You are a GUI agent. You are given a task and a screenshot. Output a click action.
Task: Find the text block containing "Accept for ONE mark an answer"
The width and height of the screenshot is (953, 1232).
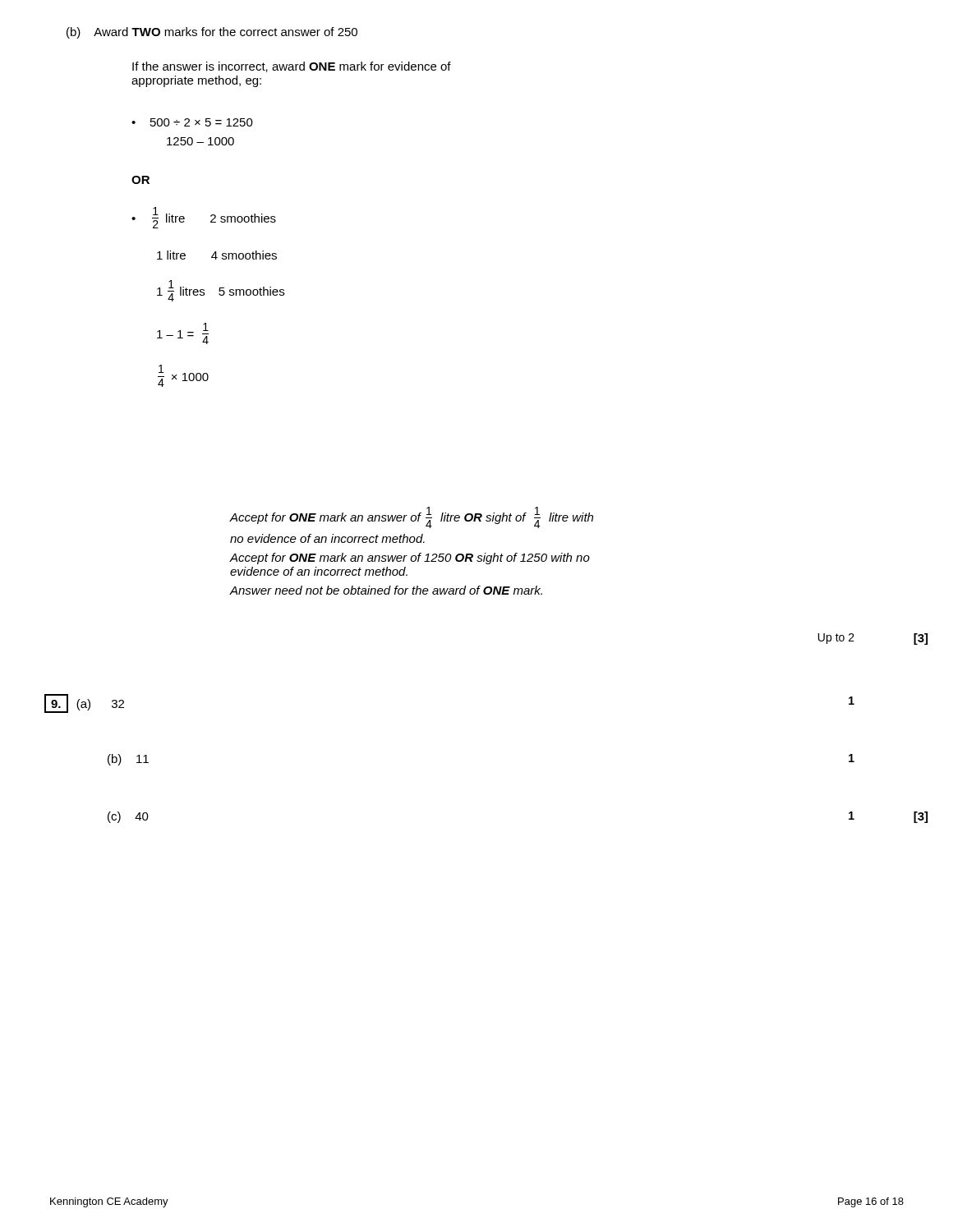coord(509,551)
